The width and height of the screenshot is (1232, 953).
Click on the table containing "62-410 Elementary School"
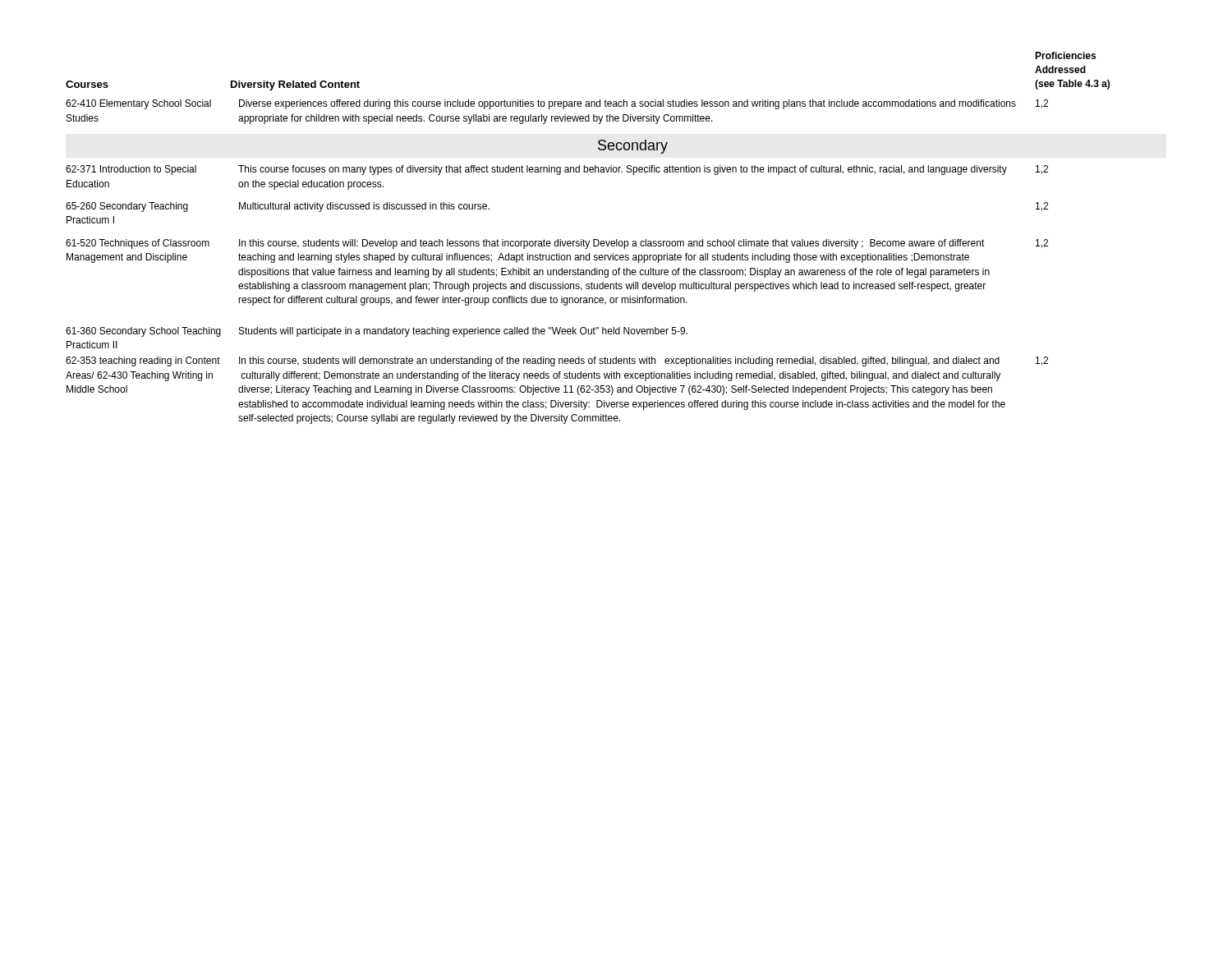pyautogui.click(x=616, y=262)
